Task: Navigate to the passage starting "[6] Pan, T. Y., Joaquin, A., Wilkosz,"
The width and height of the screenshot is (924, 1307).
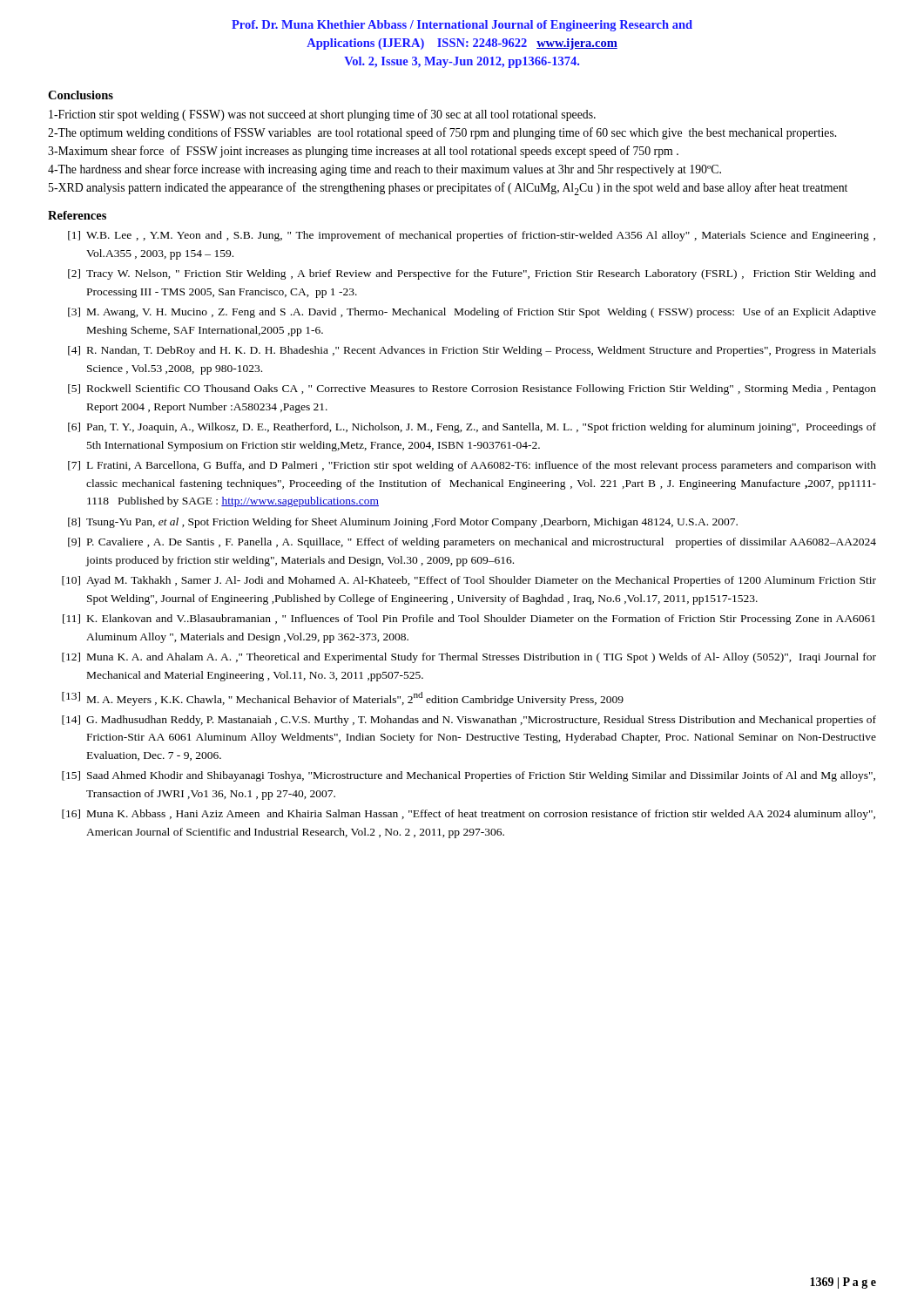Action: click(x=462, y=436)
